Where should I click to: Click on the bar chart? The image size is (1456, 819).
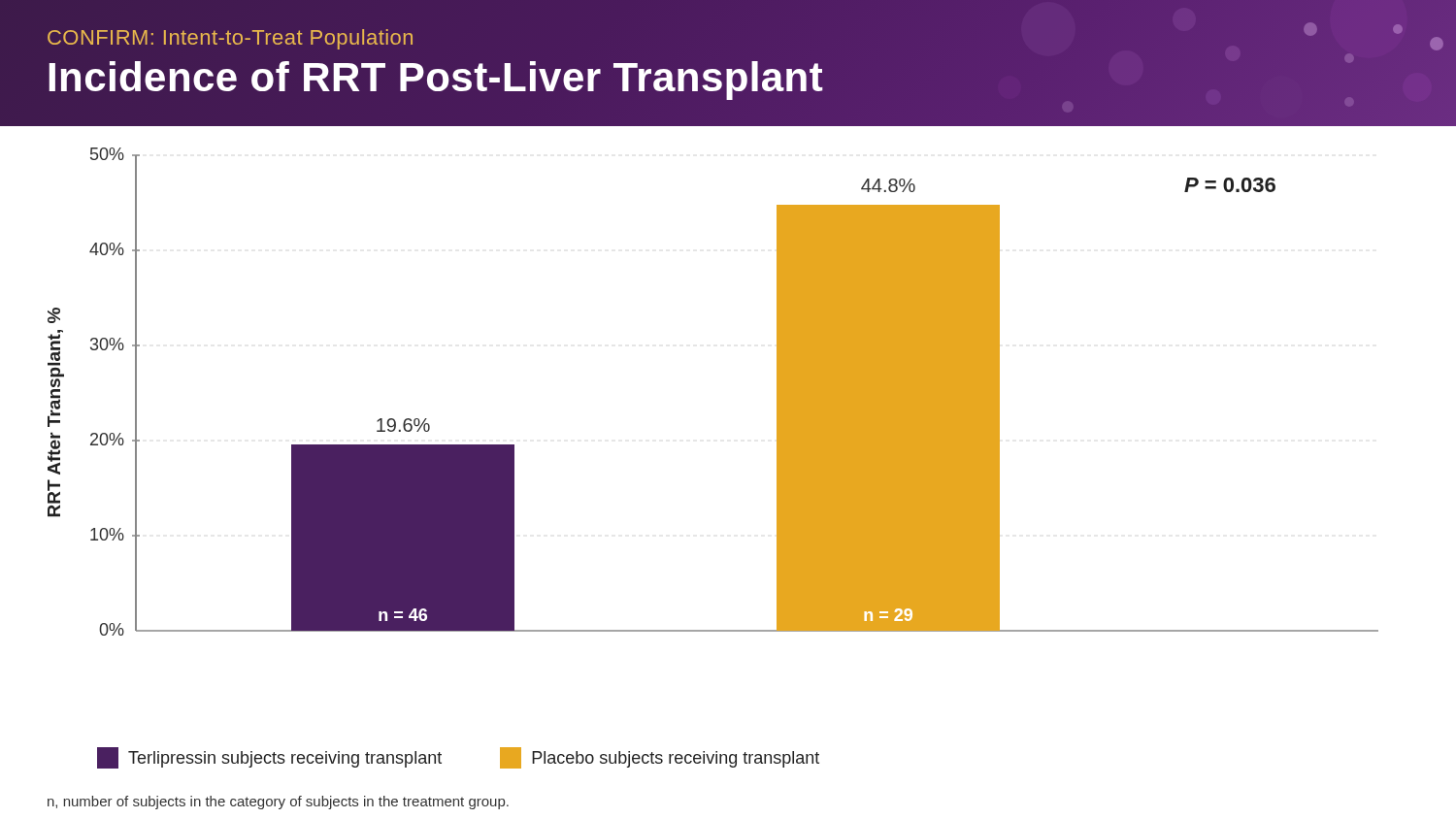728,431
